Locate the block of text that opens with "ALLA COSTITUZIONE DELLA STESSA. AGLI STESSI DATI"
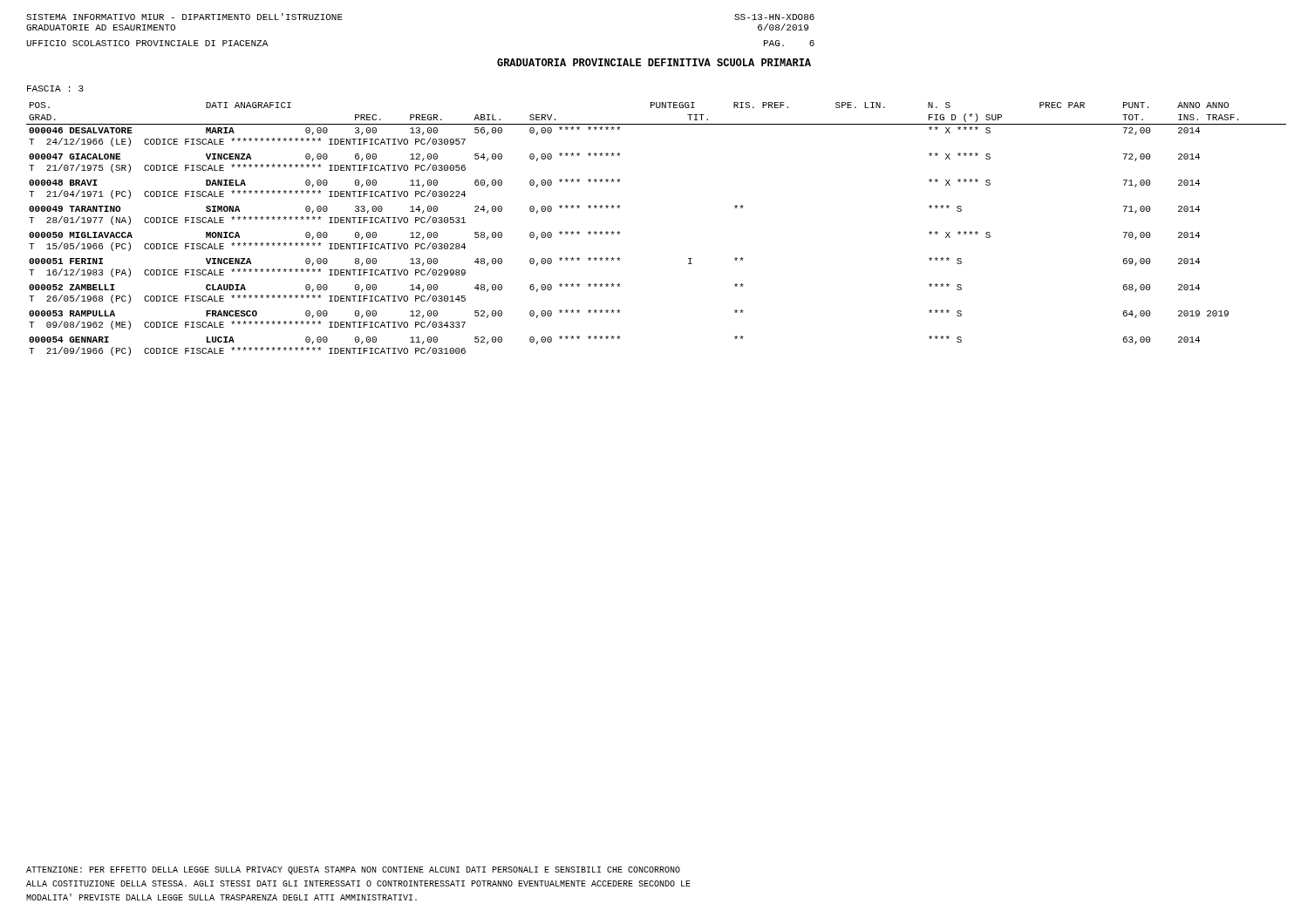This screenshot has width=1308, height=924. (358, 884)
